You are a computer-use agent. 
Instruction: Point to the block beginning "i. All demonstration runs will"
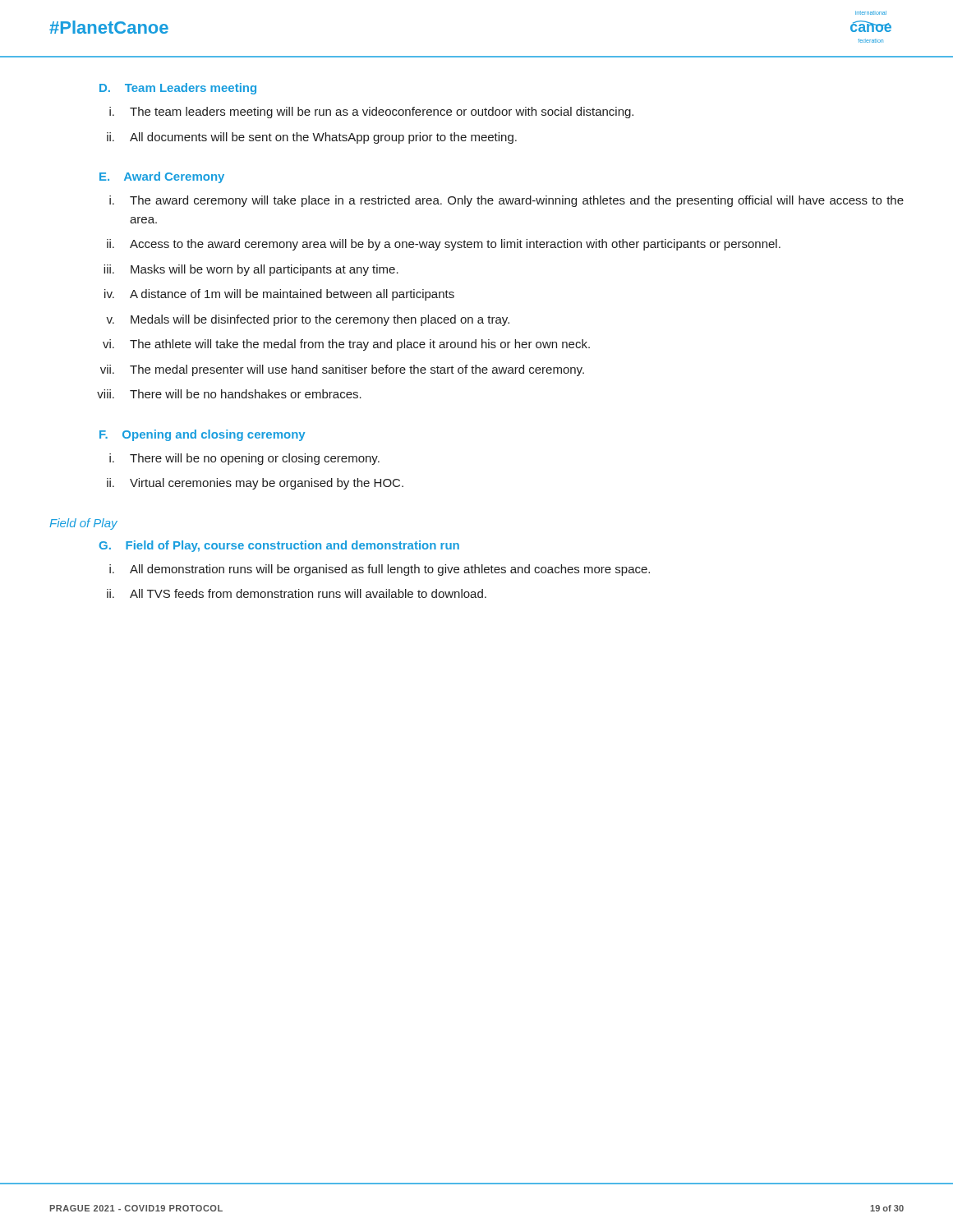pyautogui.click(x=476, y=569)
